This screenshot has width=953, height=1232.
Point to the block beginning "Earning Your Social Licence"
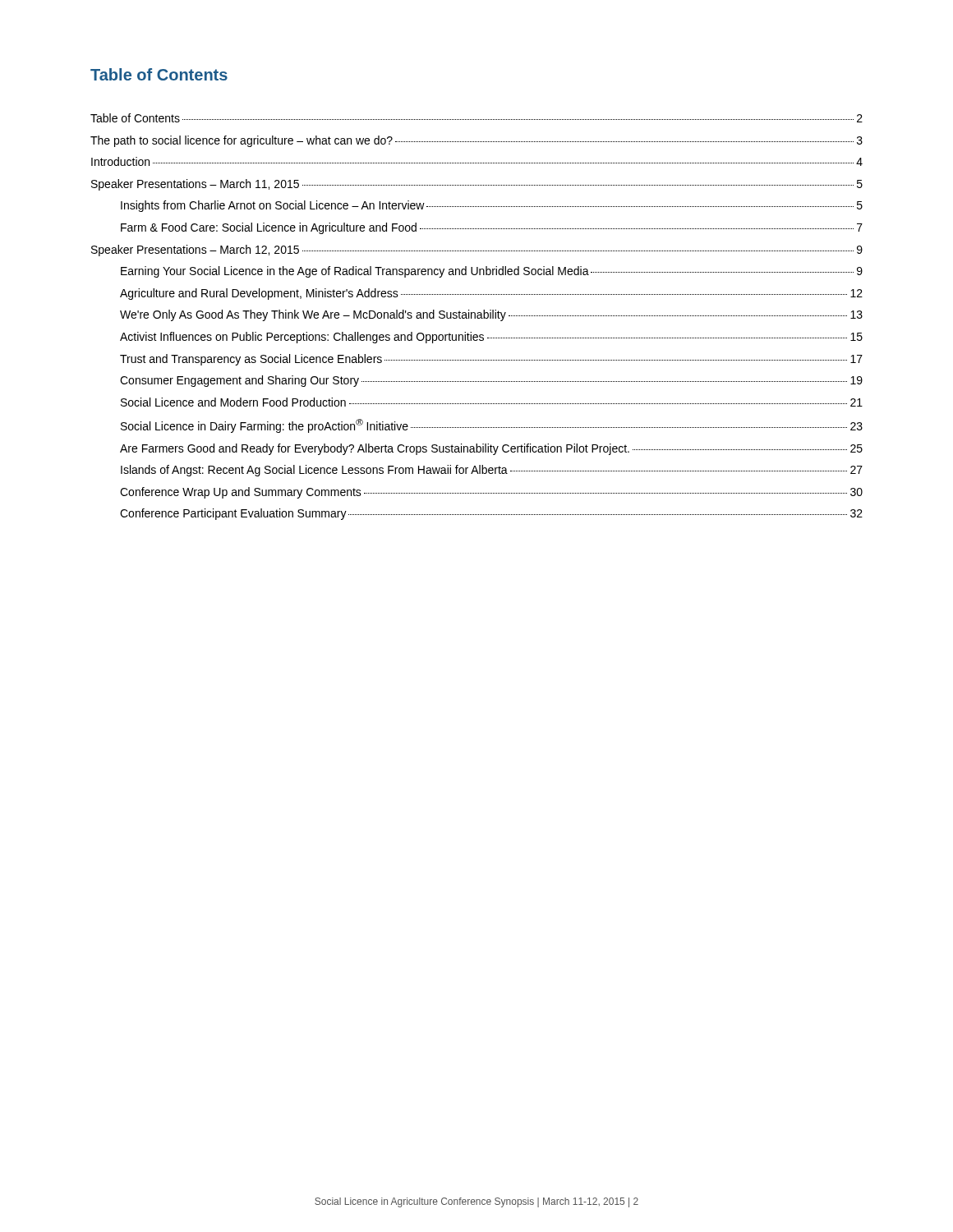[x=491, y=271]
